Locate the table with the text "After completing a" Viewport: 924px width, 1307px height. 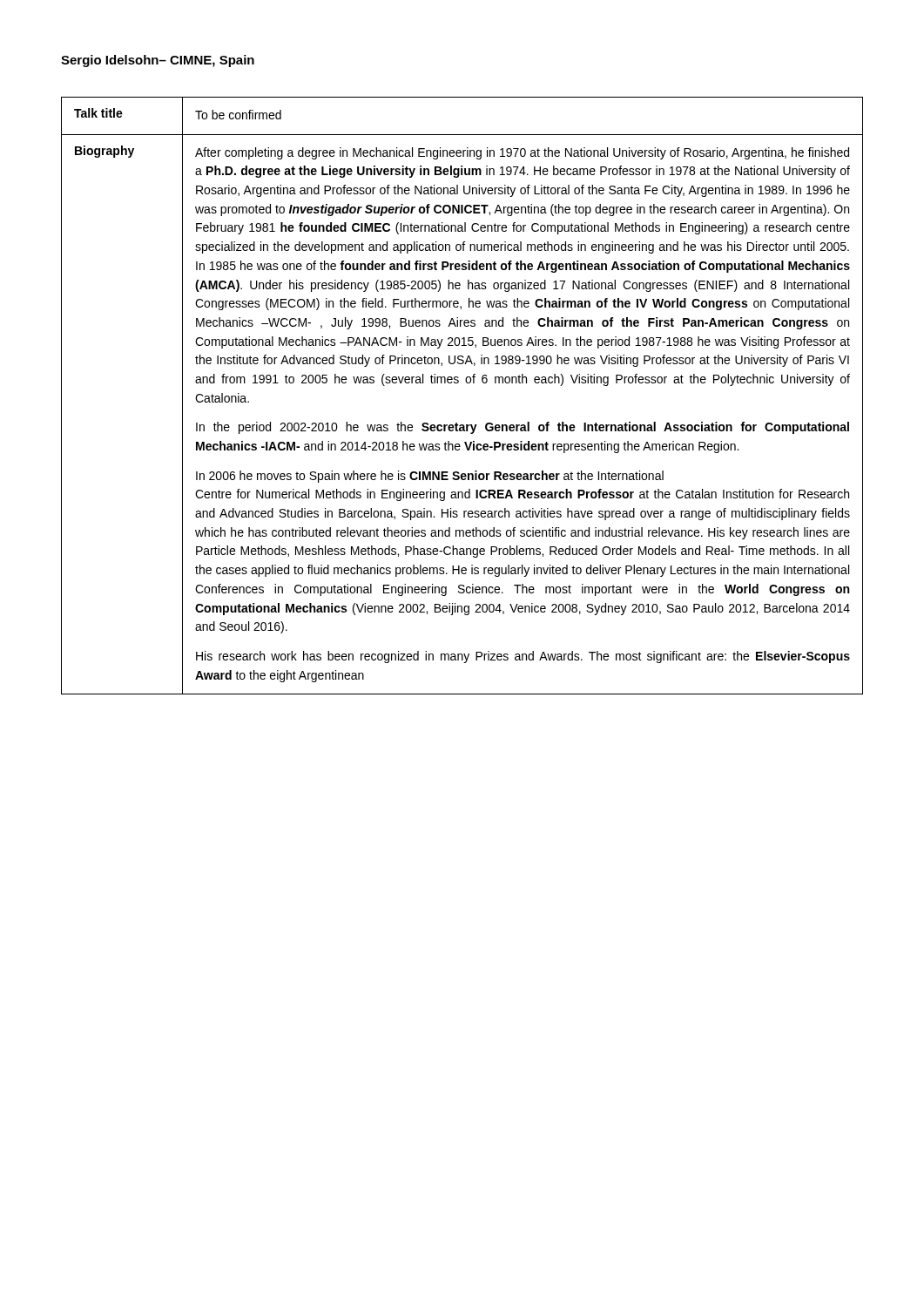coord(462,396)
